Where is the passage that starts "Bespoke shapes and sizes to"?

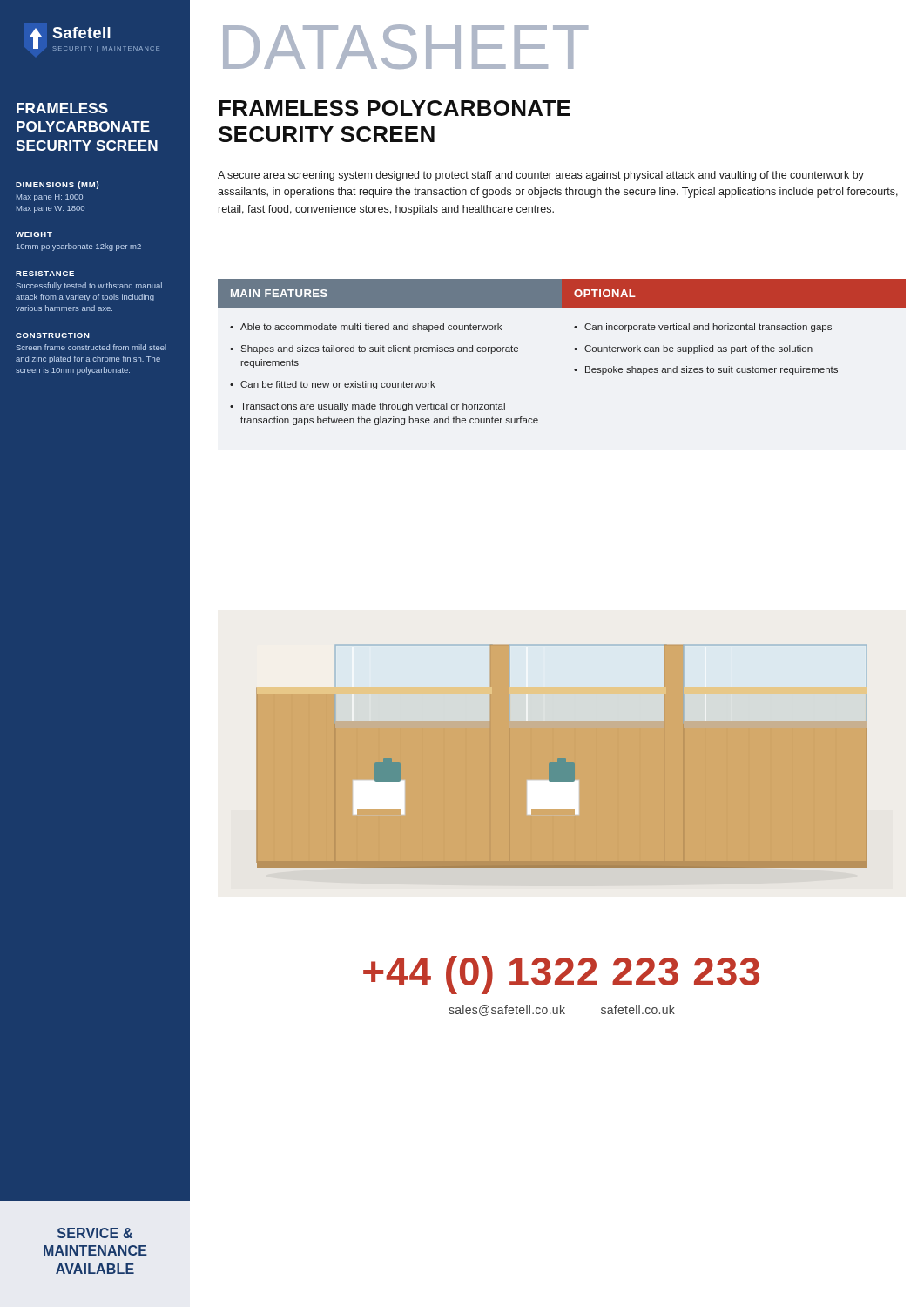(711, 370)
